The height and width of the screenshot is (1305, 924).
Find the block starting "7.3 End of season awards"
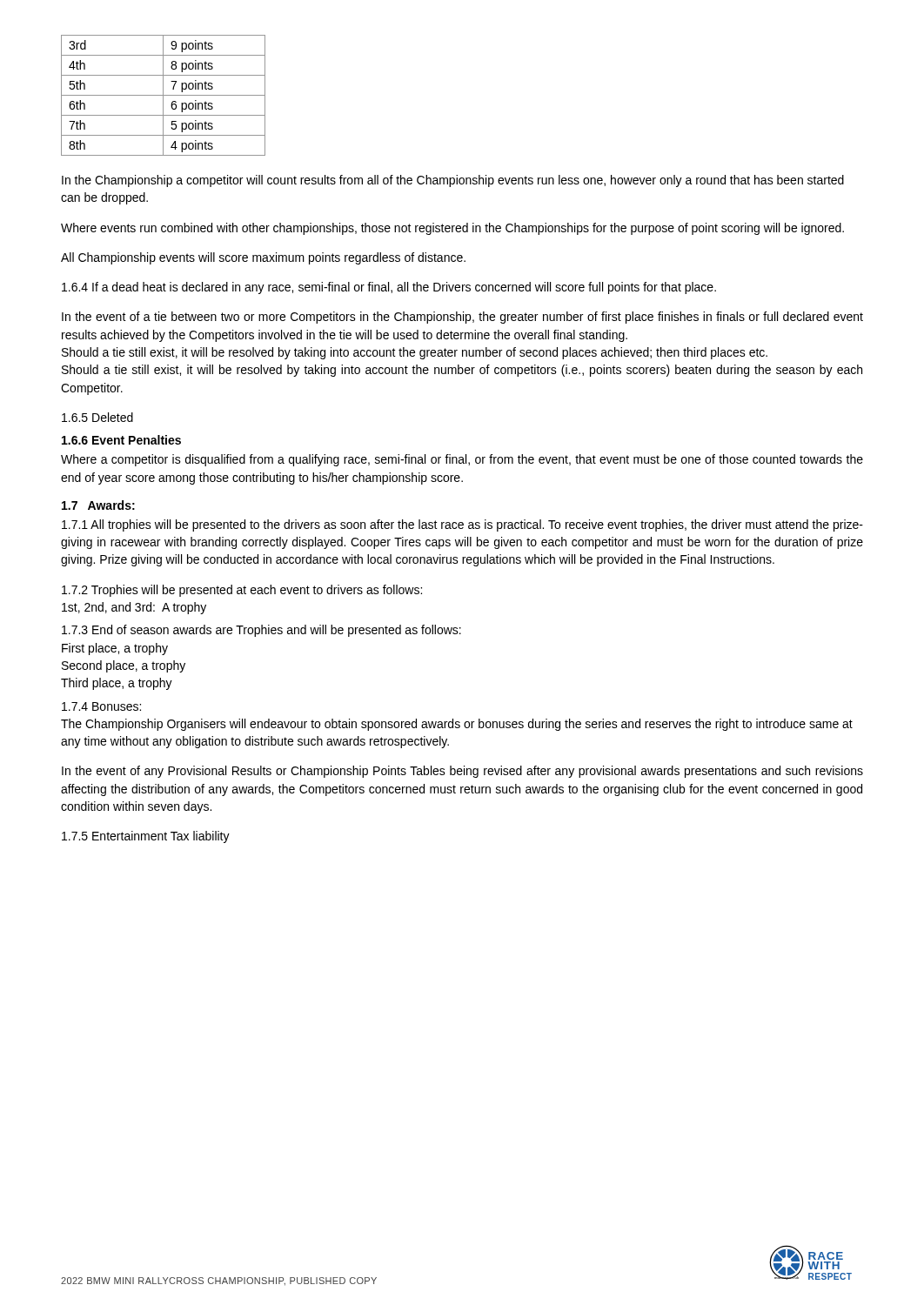click(261, 631)
